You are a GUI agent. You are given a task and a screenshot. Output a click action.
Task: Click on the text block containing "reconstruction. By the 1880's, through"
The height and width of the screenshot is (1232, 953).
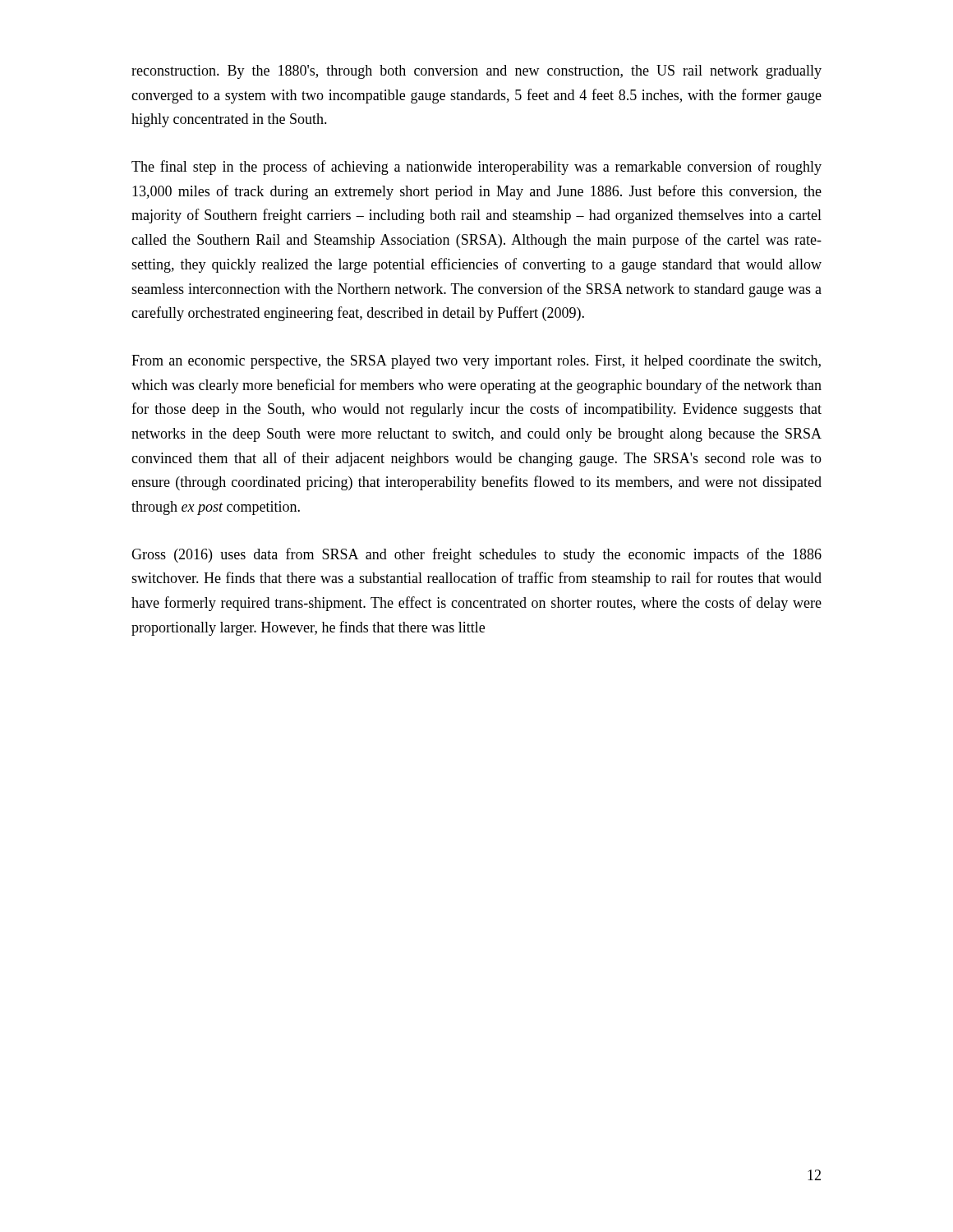(x=476, y=95)
